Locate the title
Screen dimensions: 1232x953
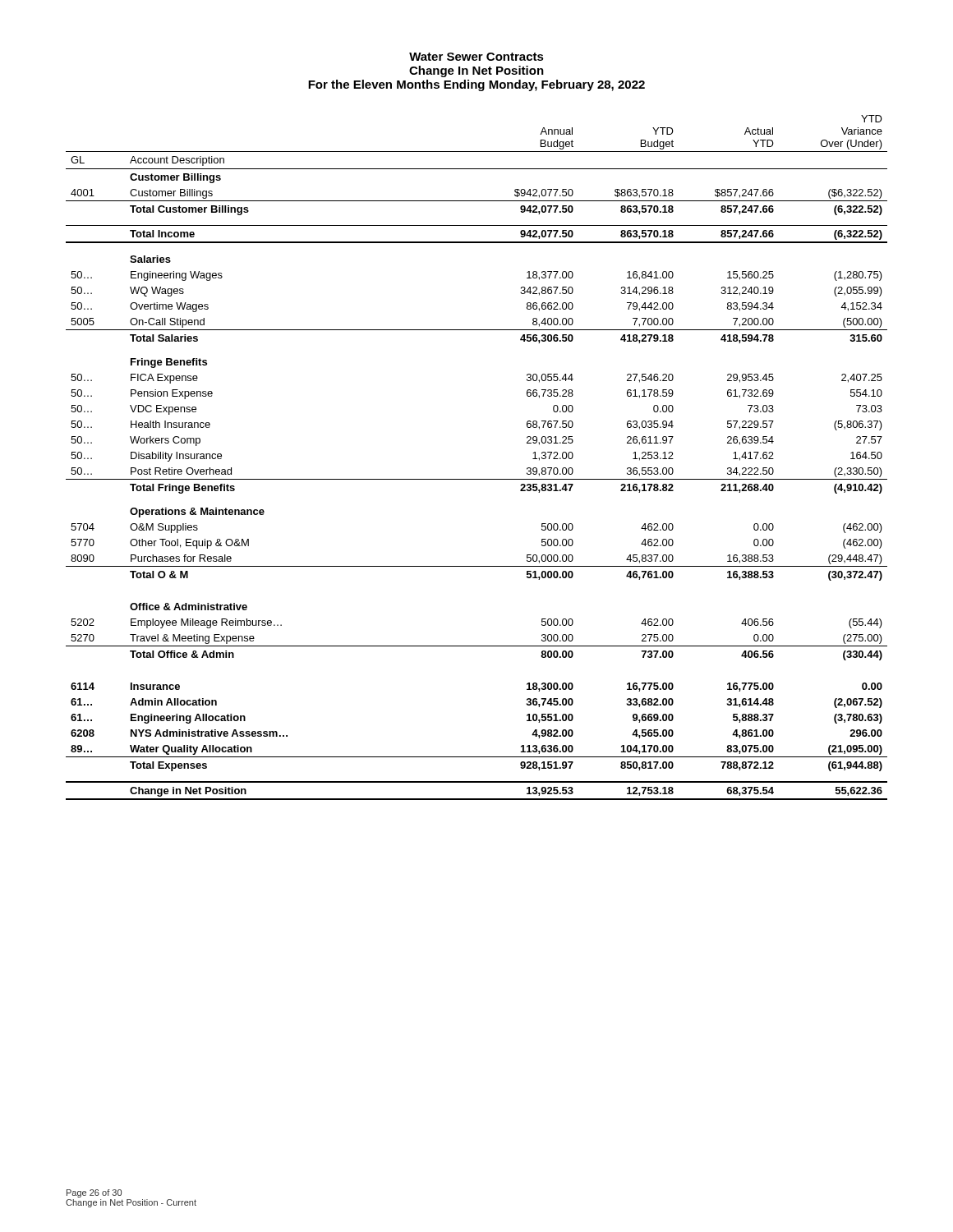[476, 70]
